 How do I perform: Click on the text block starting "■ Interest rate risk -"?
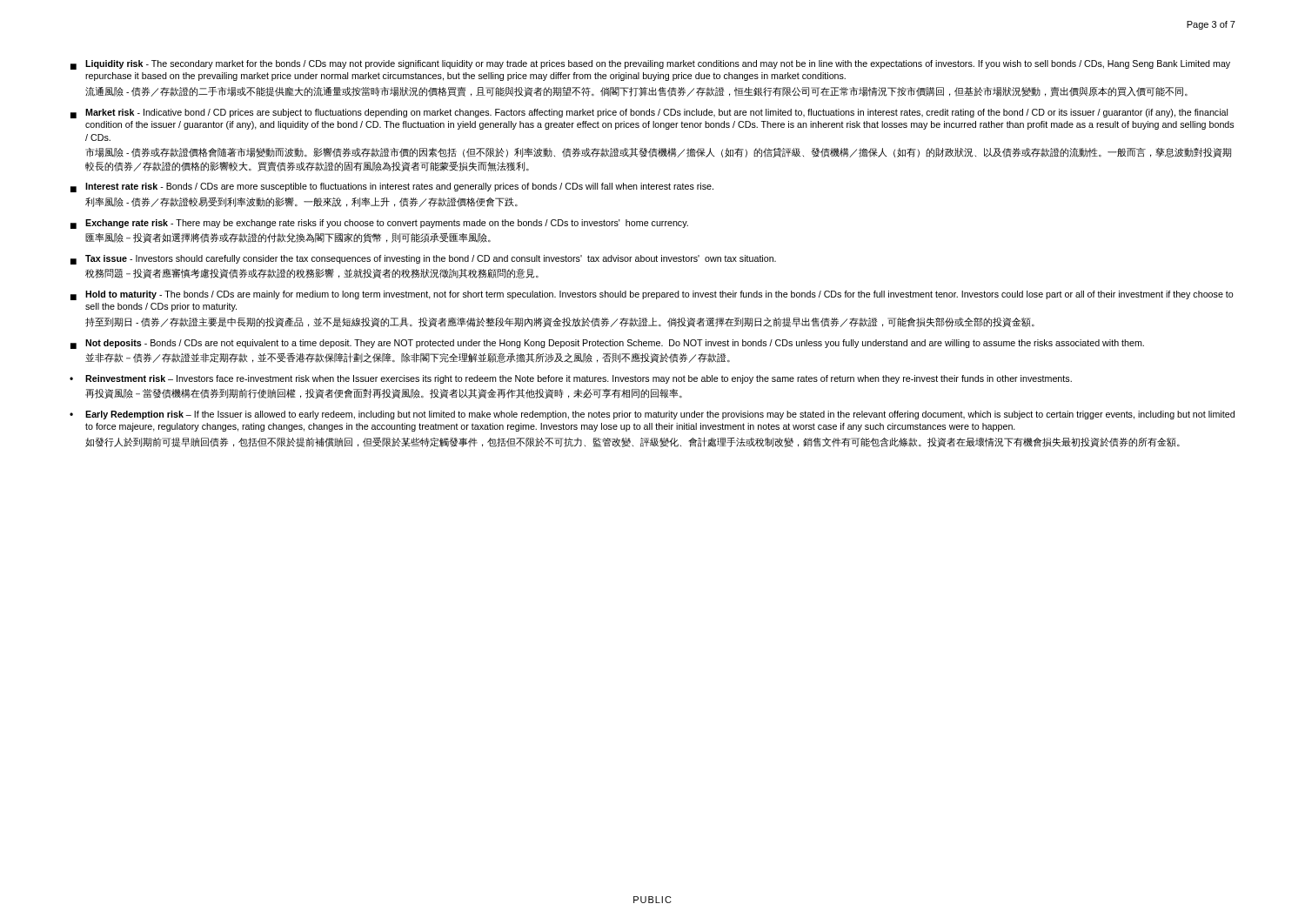[652, 195]
